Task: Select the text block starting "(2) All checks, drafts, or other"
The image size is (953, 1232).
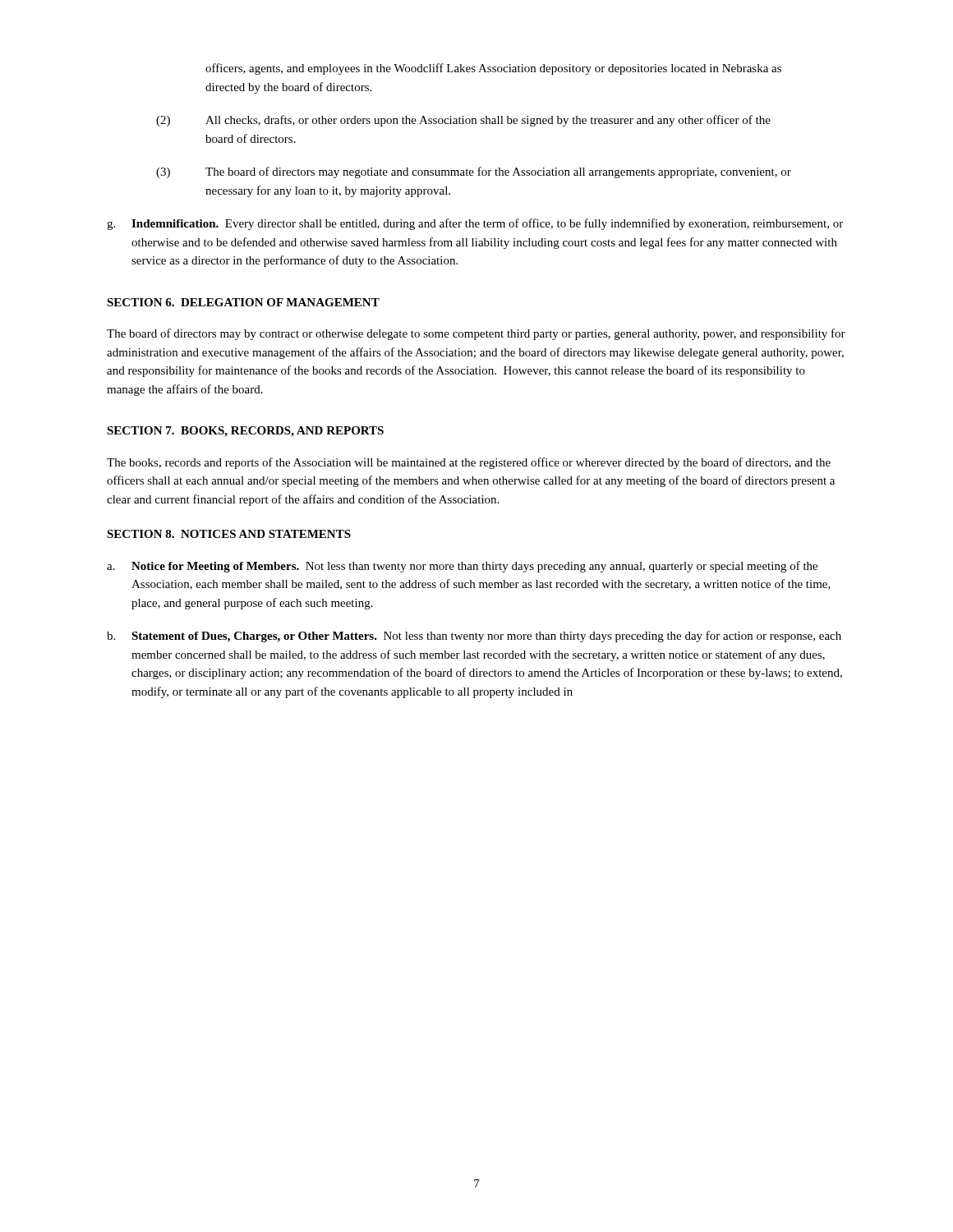Action: click(x=476, y=129)
